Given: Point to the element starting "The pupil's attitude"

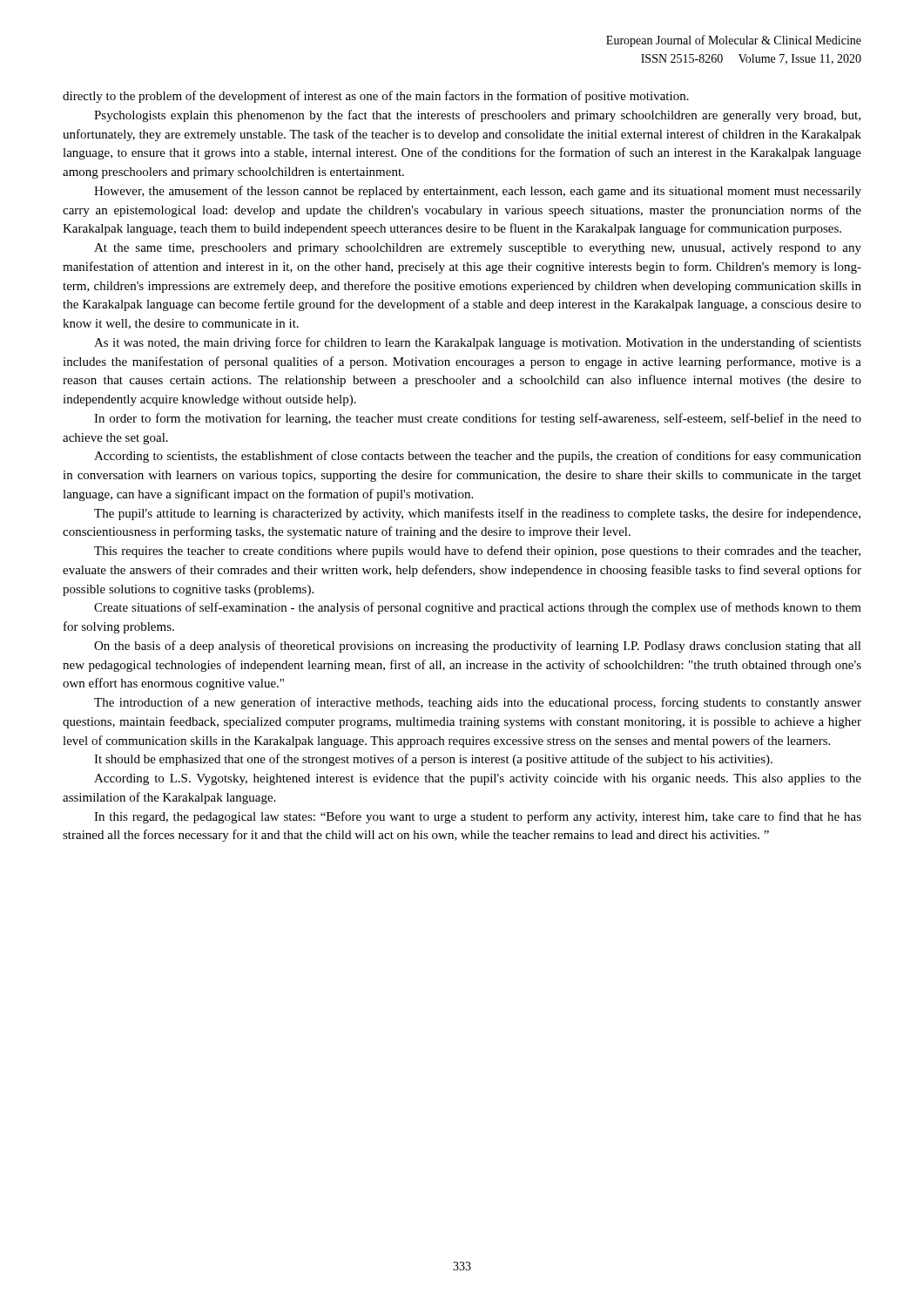Looking at the screenshot, I should tap(462, 523).
